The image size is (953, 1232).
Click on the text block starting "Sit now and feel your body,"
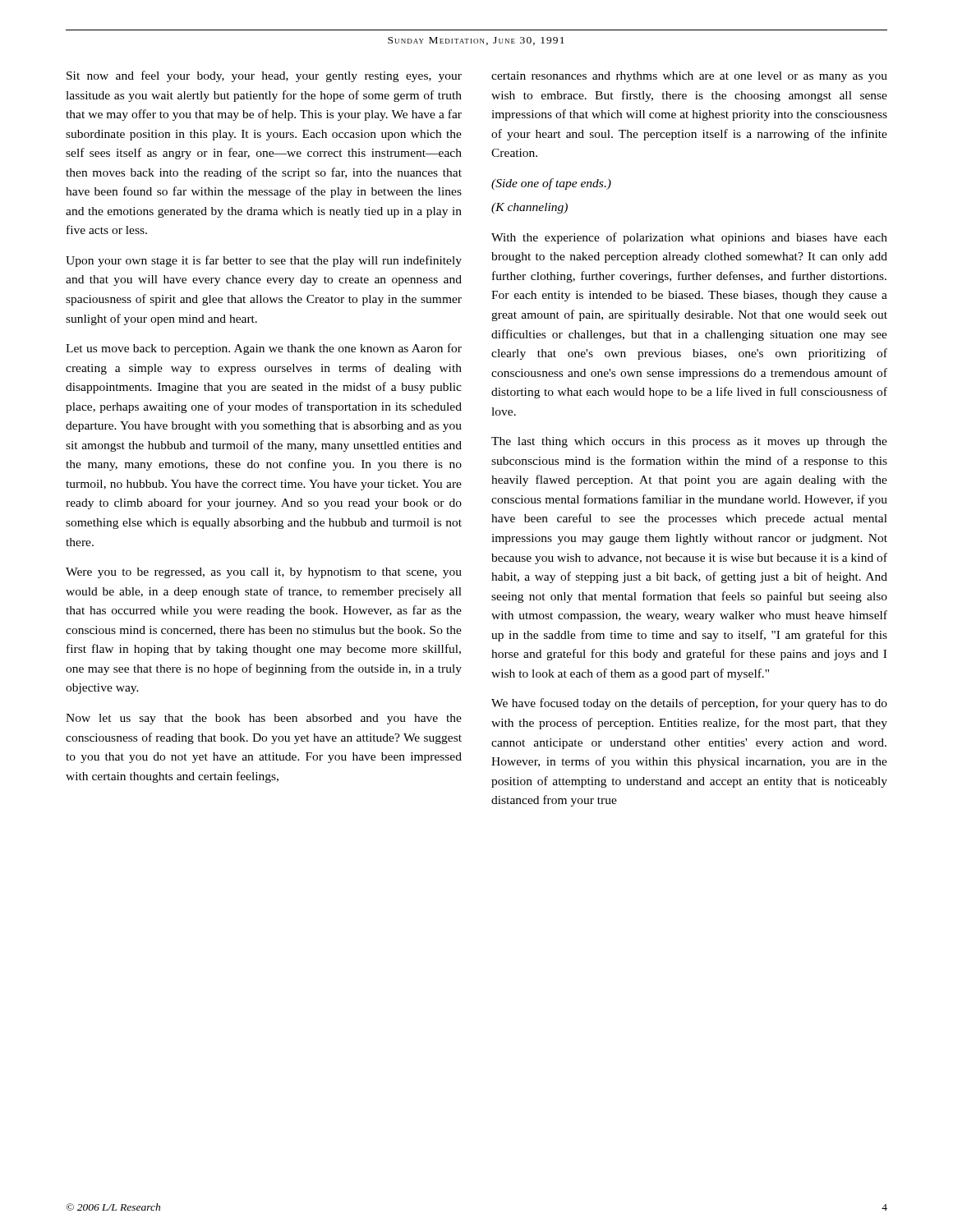264,153
